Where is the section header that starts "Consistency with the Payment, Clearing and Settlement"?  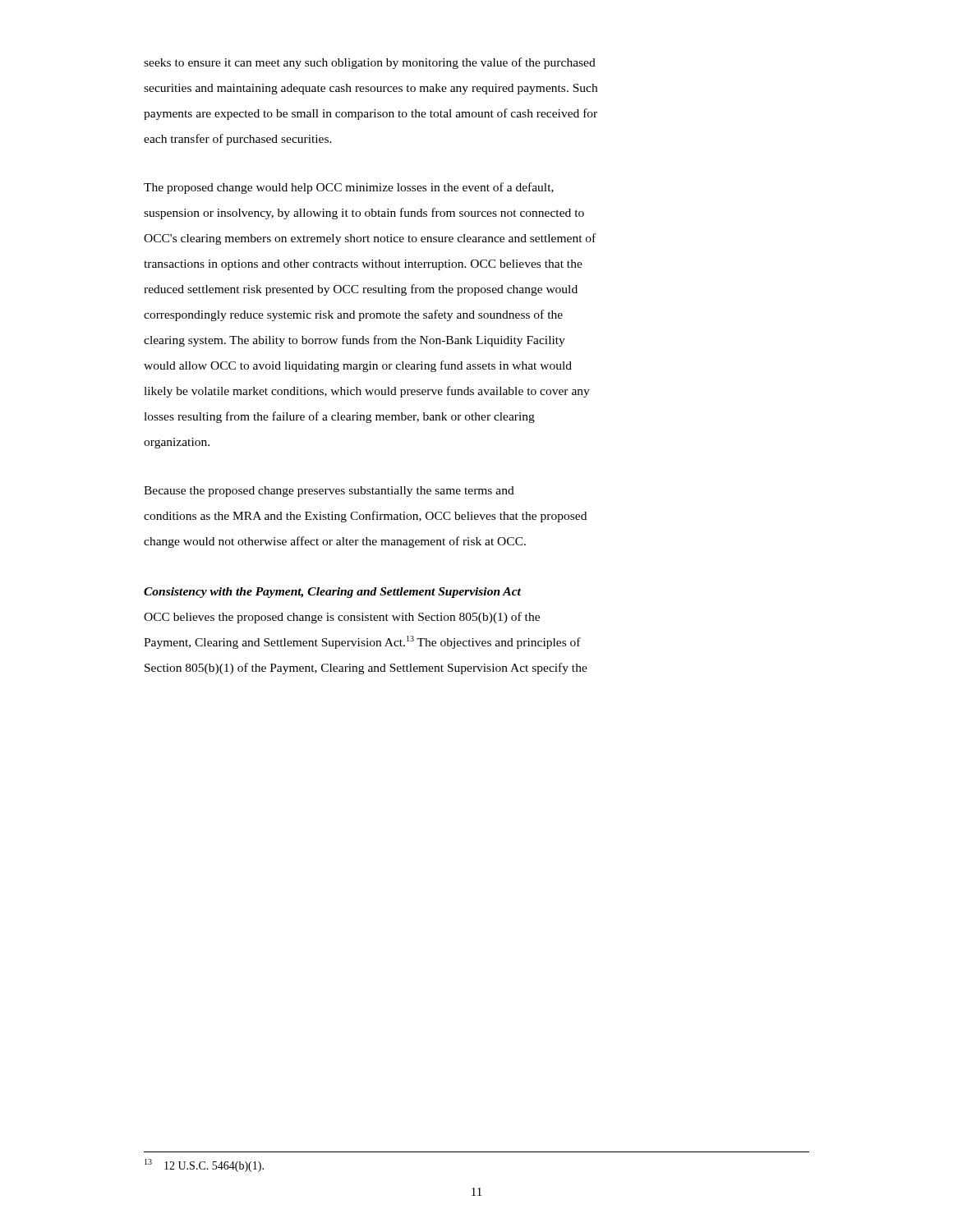(332, 591)
